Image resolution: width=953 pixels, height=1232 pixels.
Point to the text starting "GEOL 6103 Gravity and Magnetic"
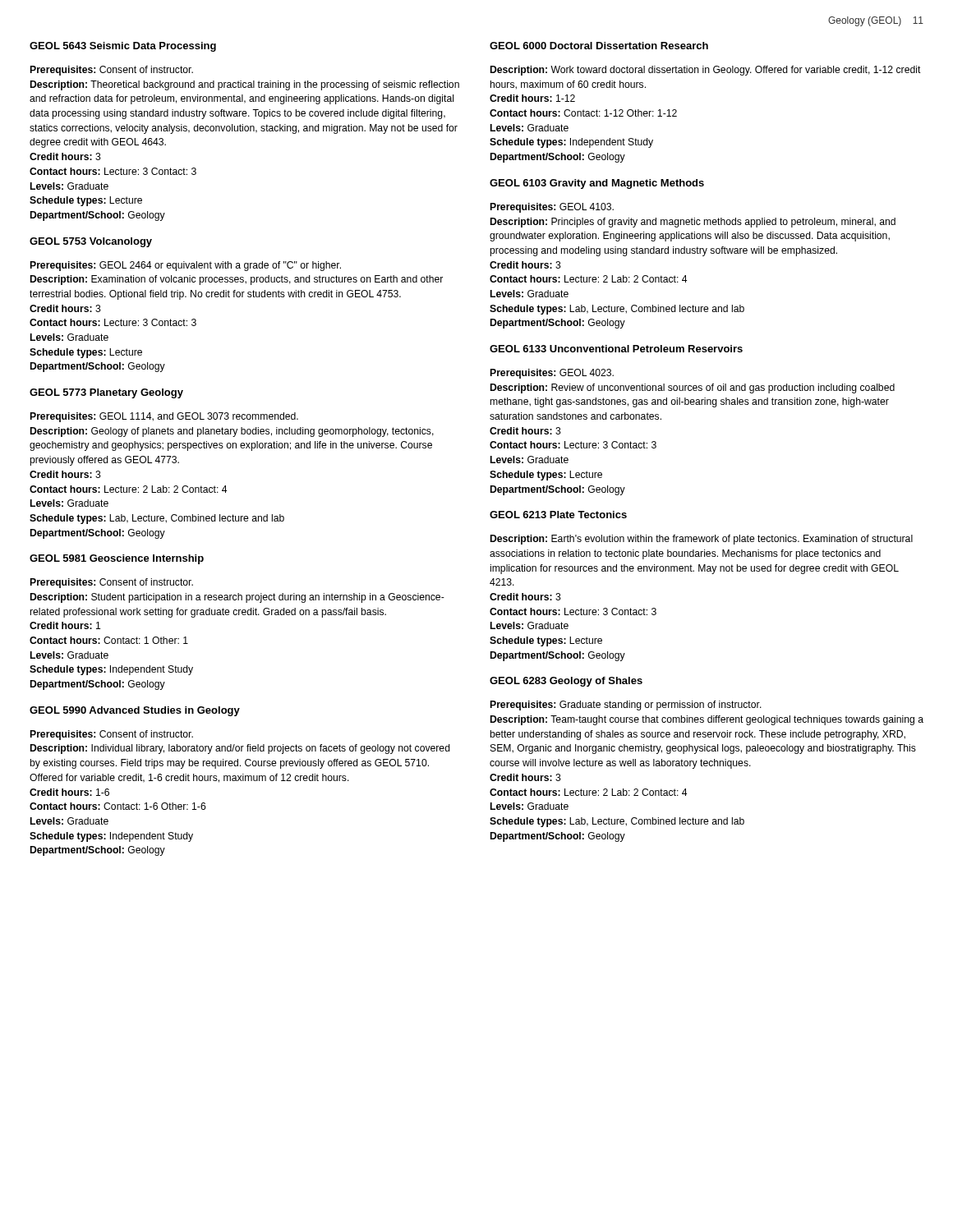(707, 183)
